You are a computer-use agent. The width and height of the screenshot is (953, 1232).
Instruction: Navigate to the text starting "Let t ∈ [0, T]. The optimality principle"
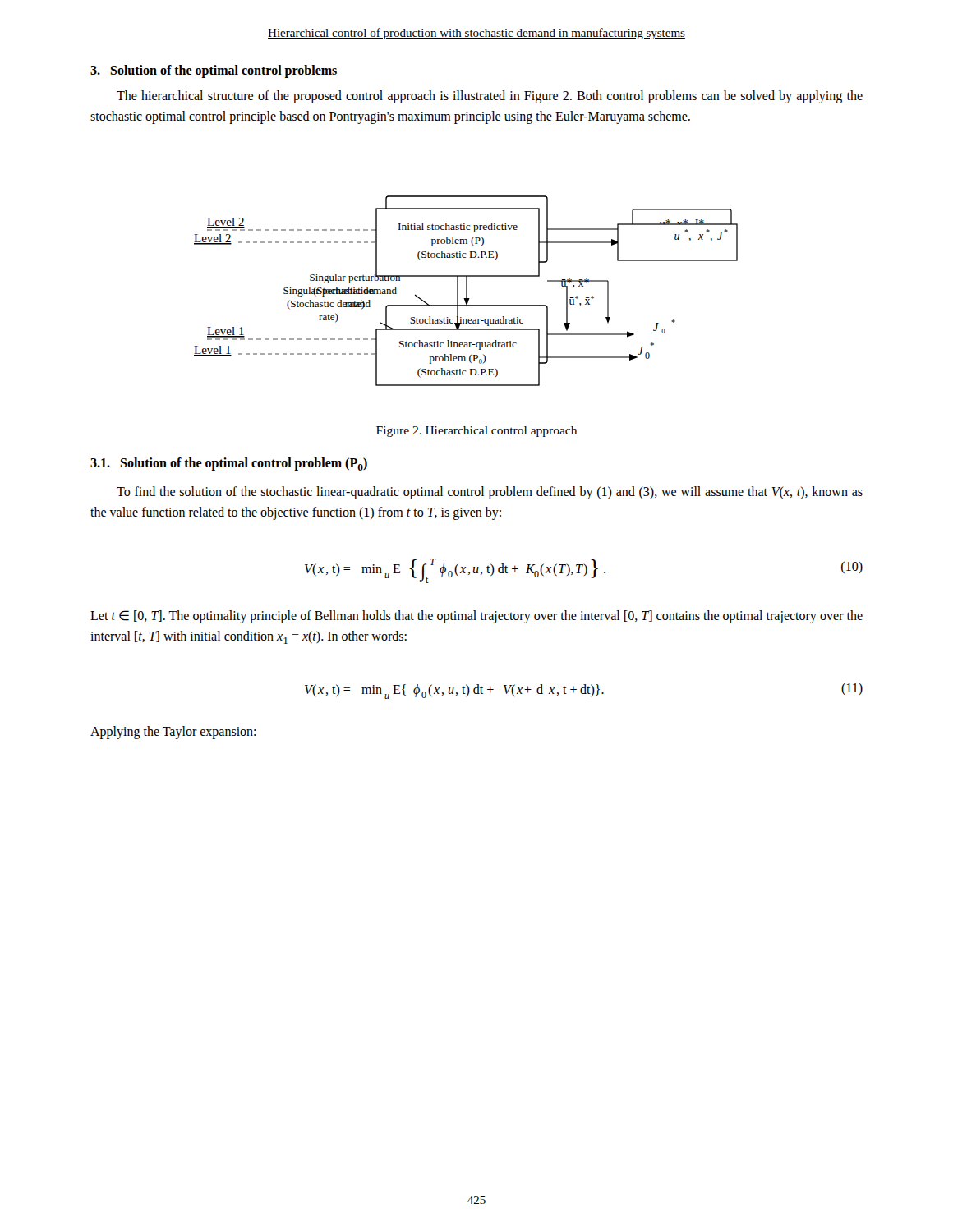point(476,628)
